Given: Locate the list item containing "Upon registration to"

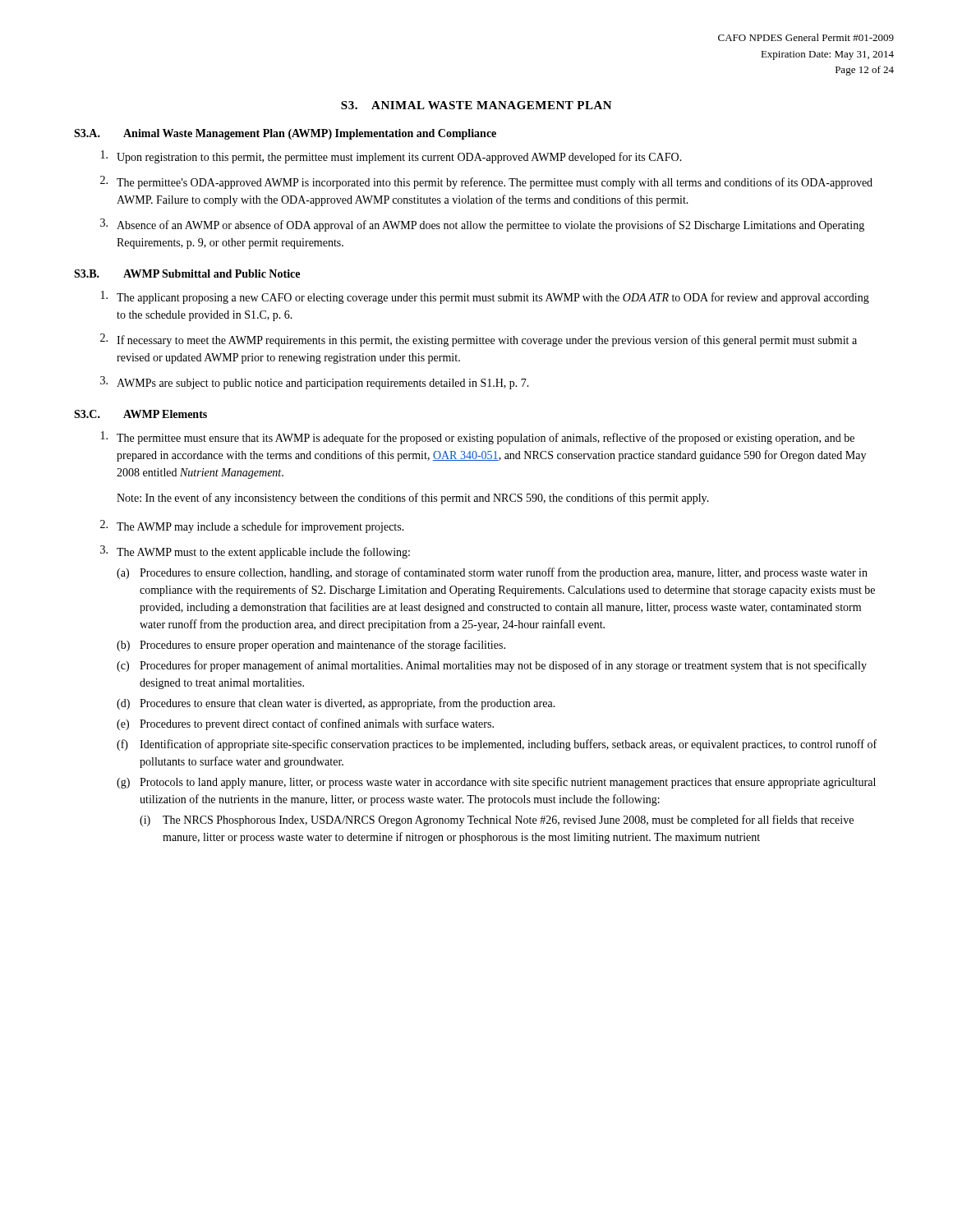Looking at the screenshot, I should click(x=476, y=157).
